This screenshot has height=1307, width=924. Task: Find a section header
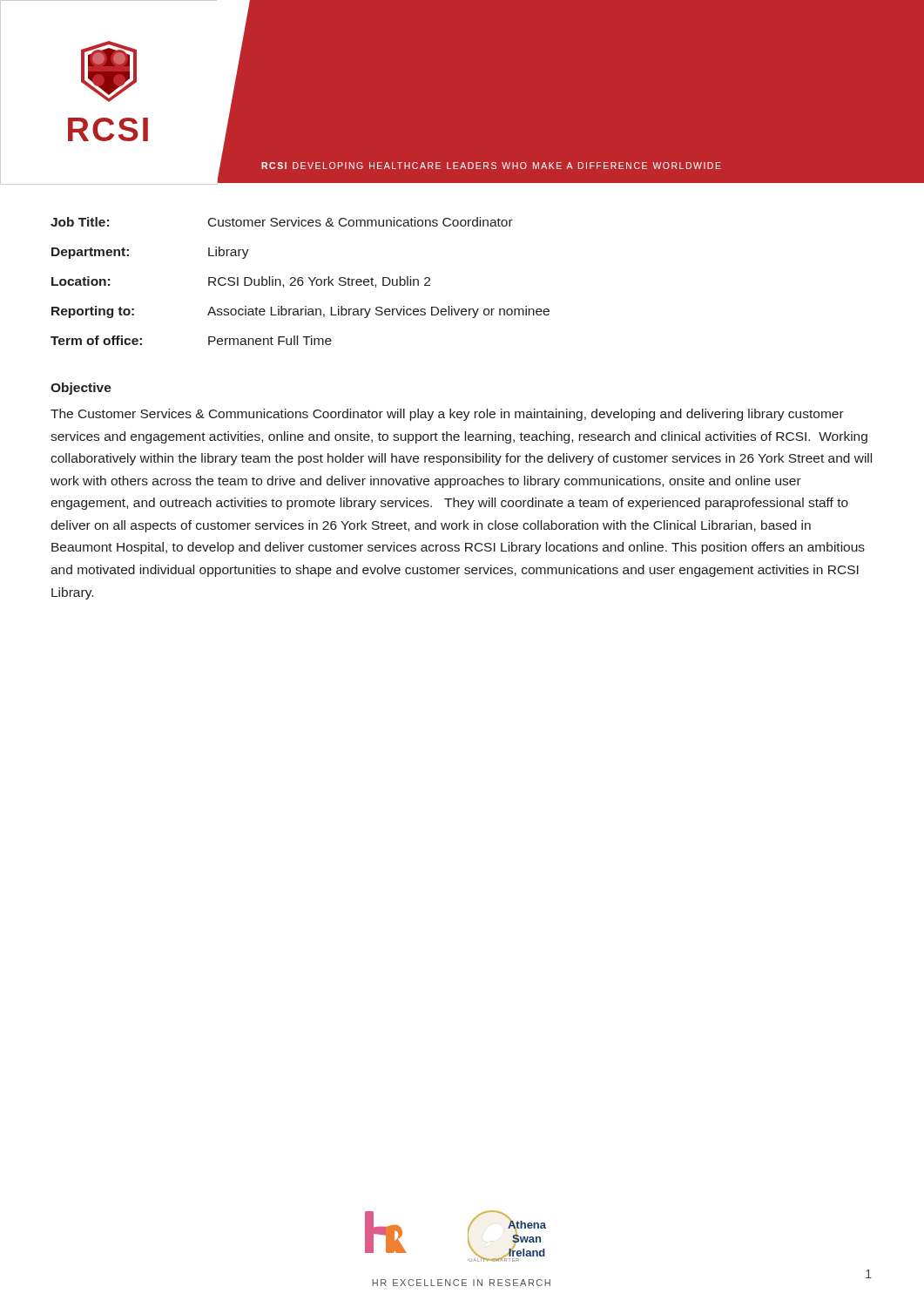pos(81,387)
